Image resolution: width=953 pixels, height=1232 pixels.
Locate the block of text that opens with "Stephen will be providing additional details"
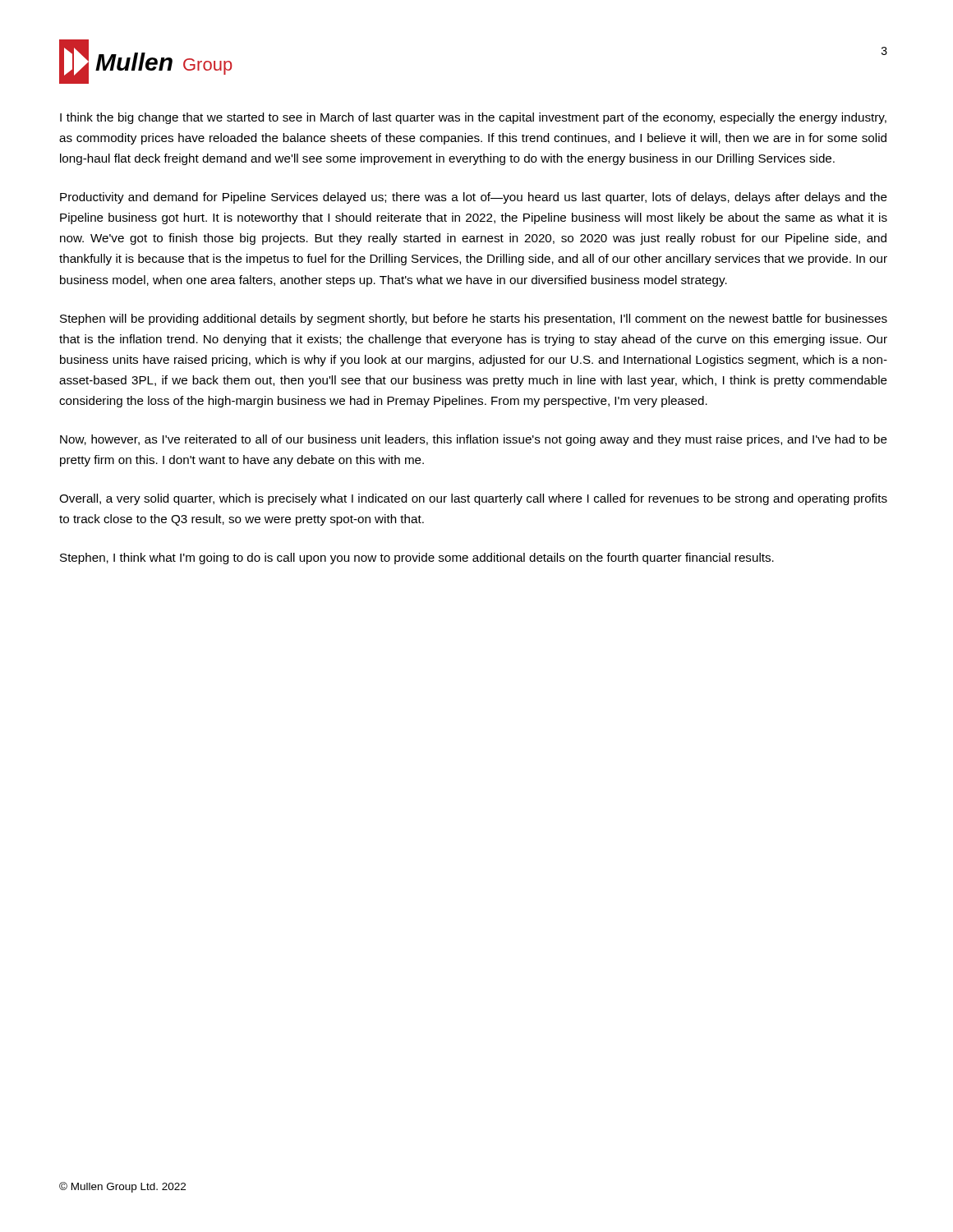[473, 359]
